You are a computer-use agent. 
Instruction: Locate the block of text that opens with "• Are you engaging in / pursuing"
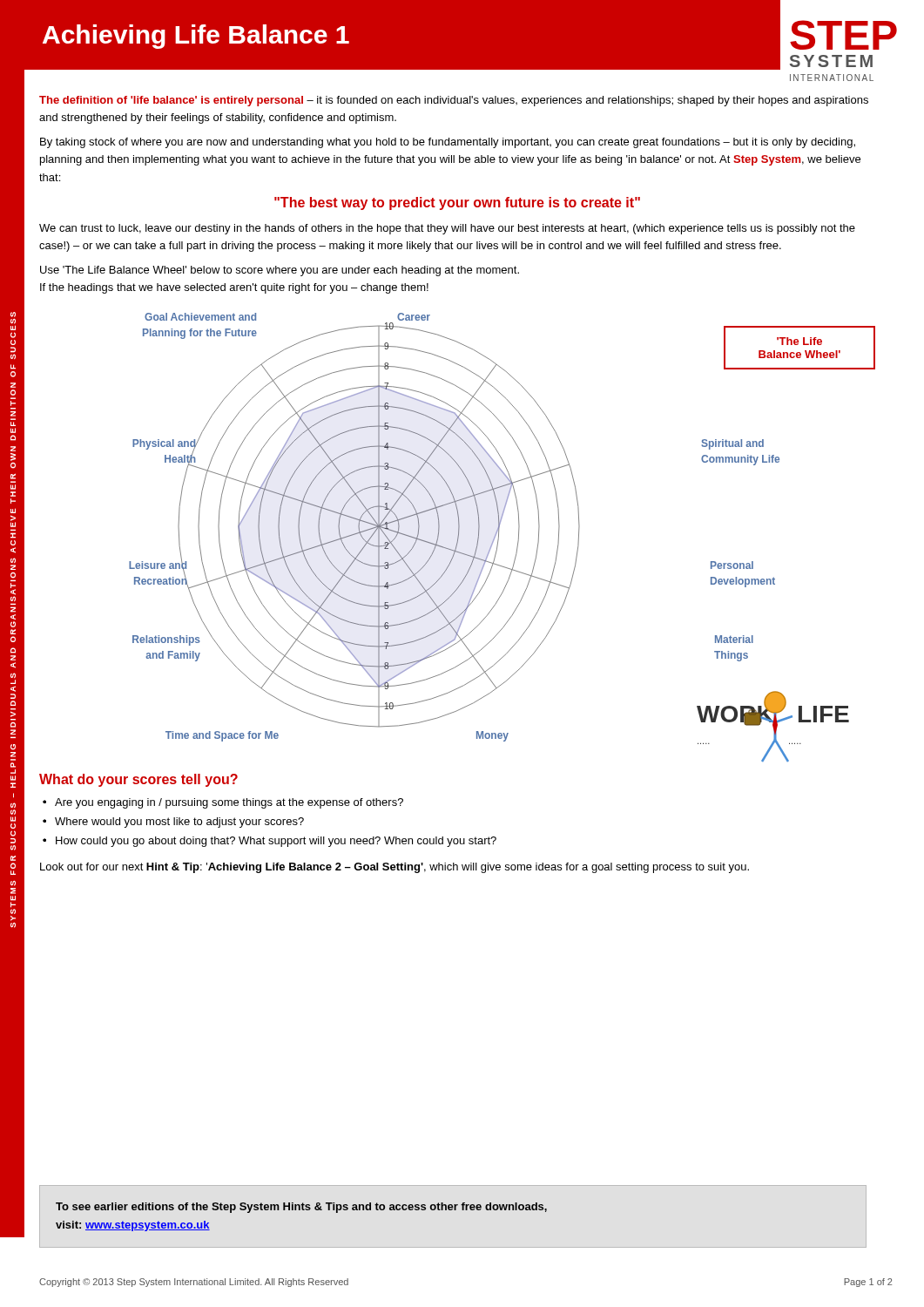click(x=223, y=803)
